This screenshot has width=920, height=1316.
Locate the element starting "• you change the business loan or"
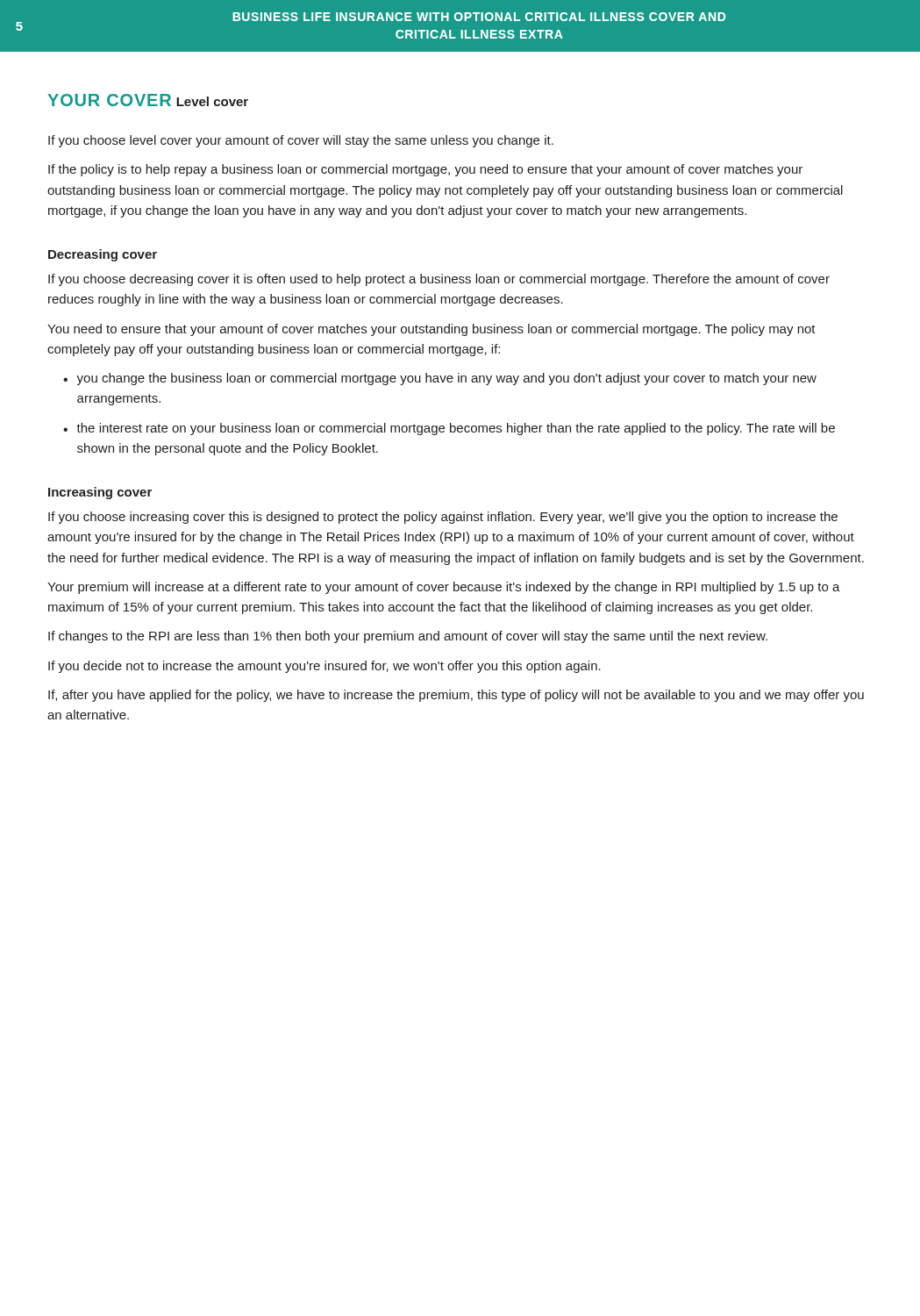(468, 388)
